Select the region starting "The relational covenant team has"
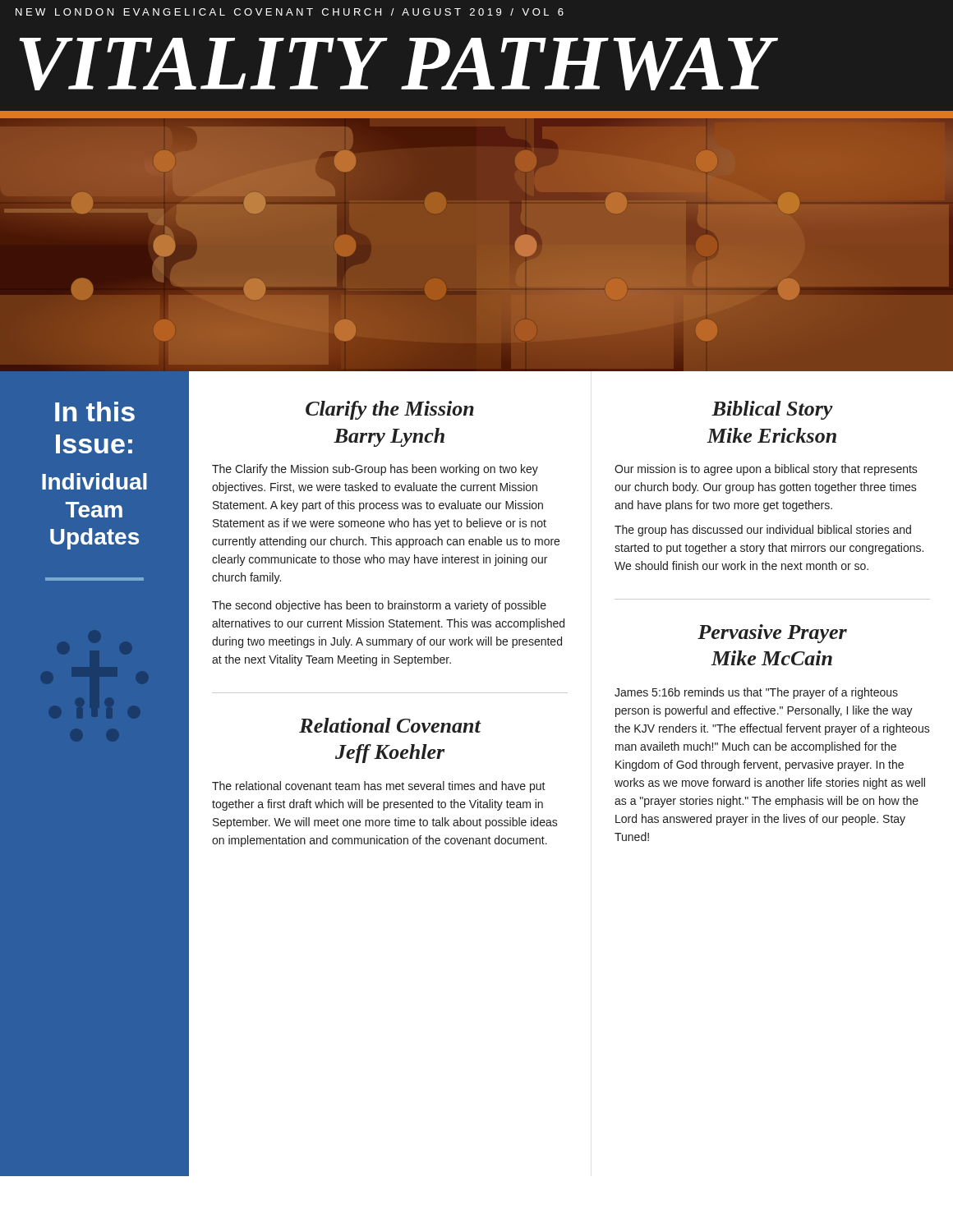The height and width of the screenshot is (1232, 953). coord(385,813)
